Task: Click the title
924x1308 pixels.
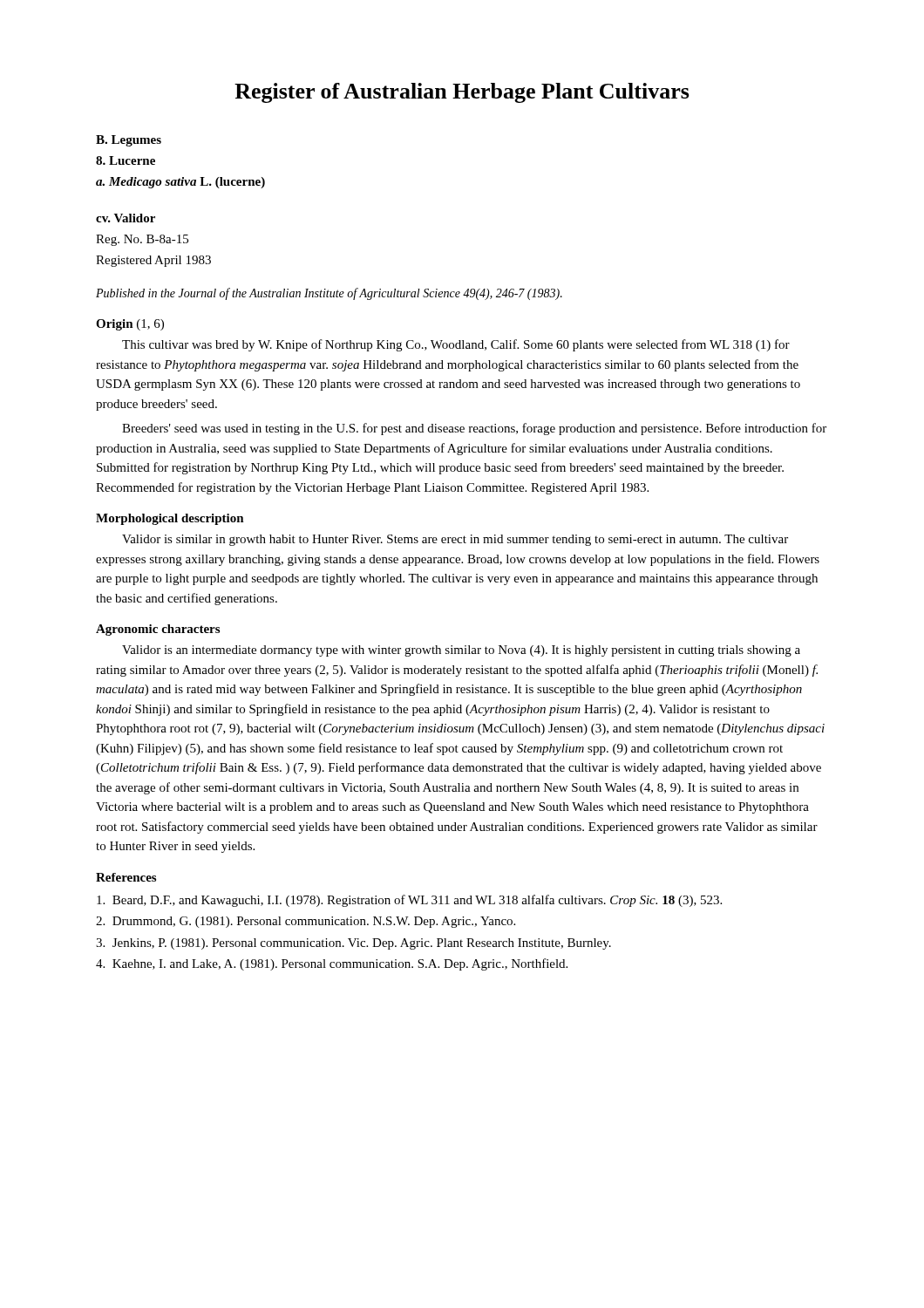Action: tap(462, 92)
